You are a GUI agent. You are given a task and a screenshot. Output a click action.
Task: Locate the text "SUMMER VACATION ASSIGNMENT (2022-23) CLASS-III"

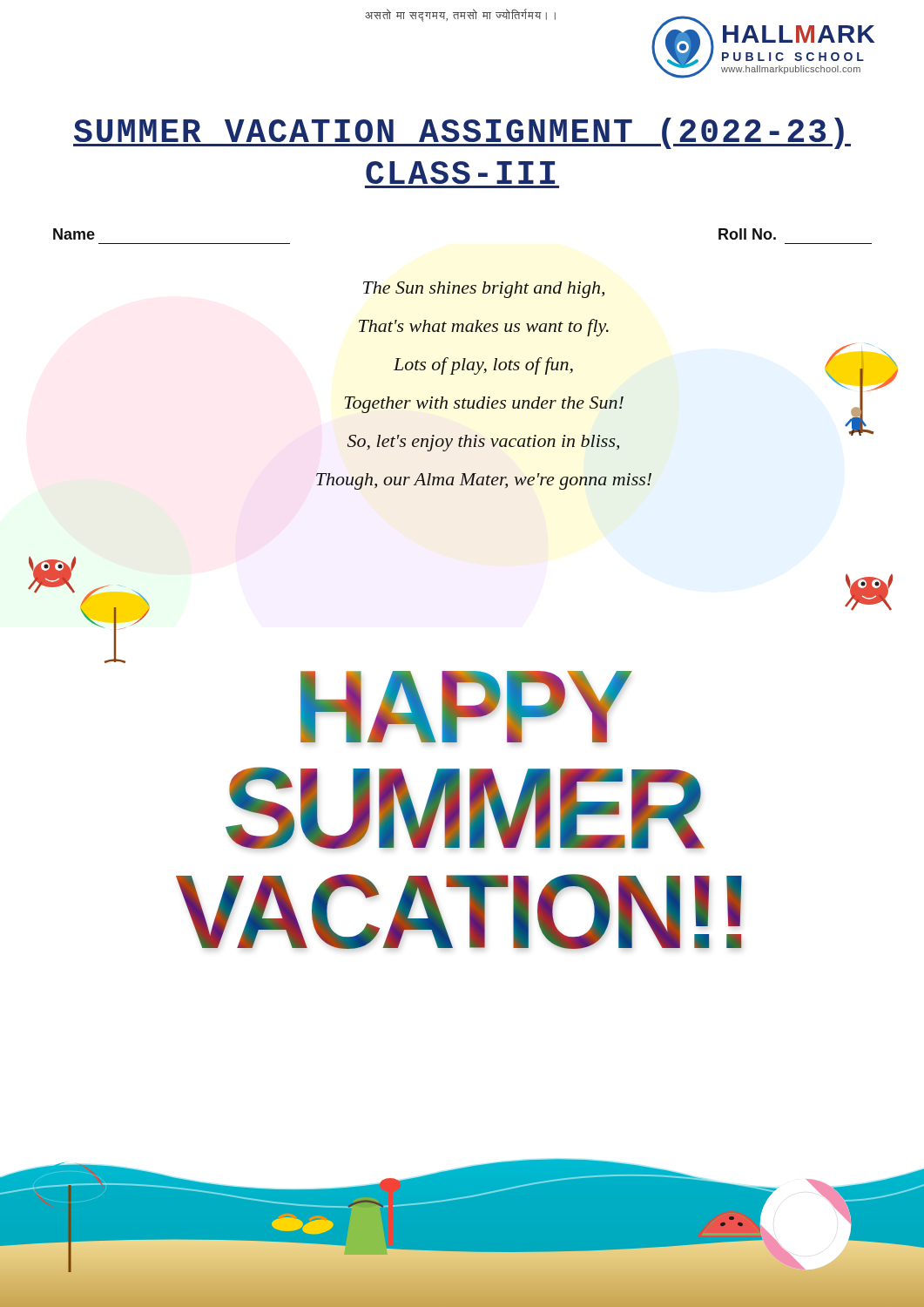click(x=462, y=153)
